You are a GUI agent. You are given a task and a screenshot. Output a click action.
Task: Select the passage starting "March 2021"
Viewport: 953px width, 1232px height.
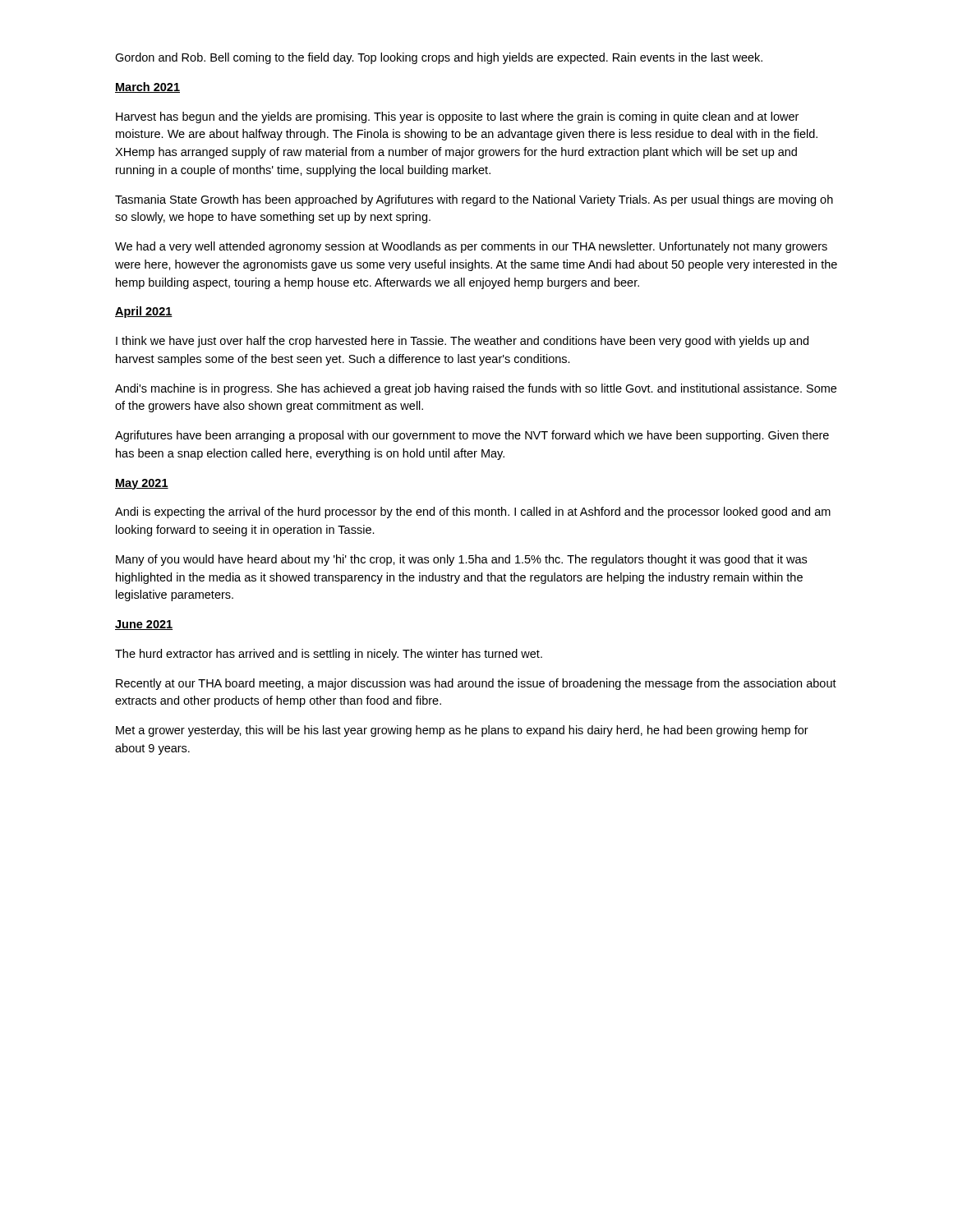[147, 87]
